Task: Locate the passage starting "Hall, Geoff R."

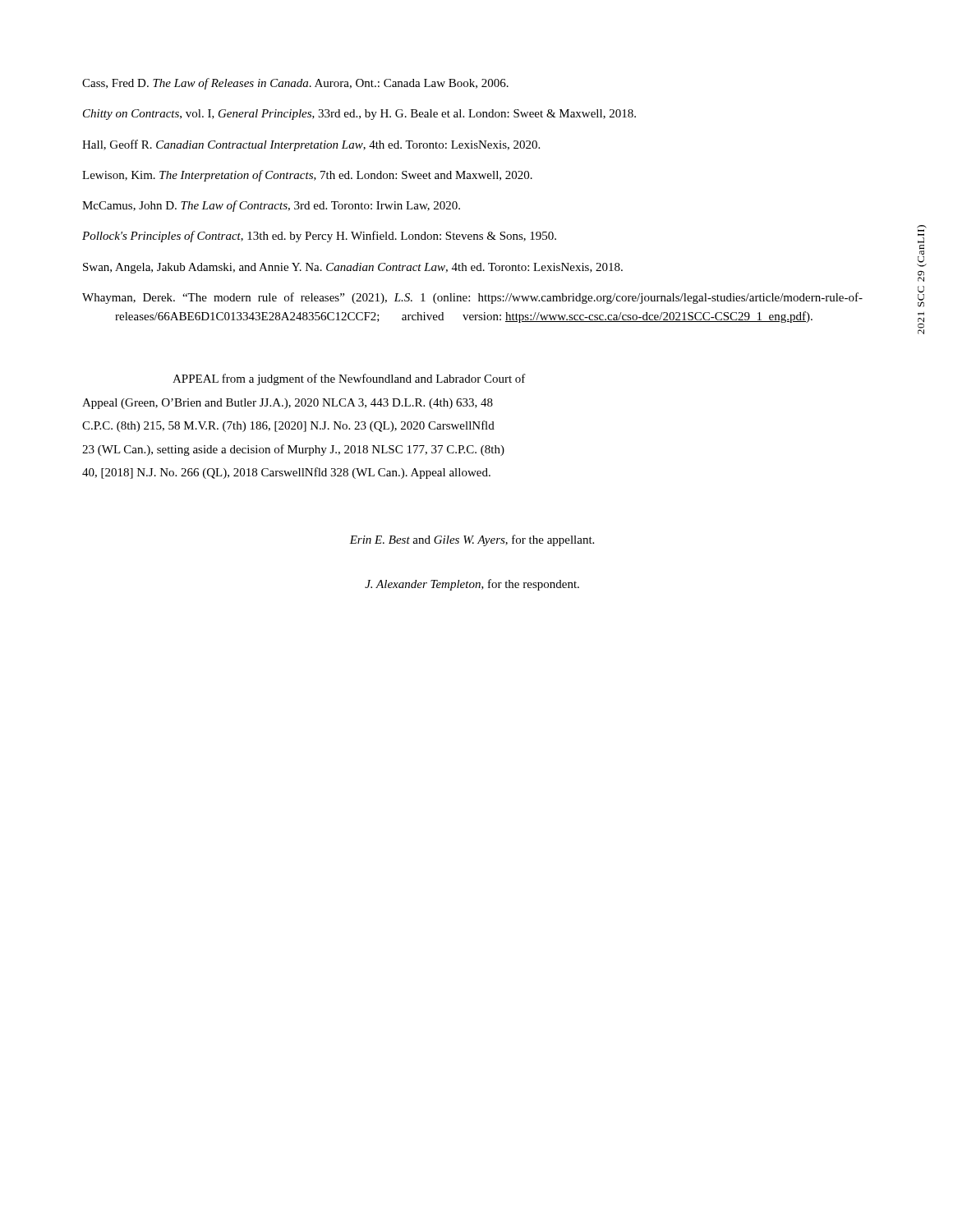Action: pyautogui.click(x=311, y=144)
